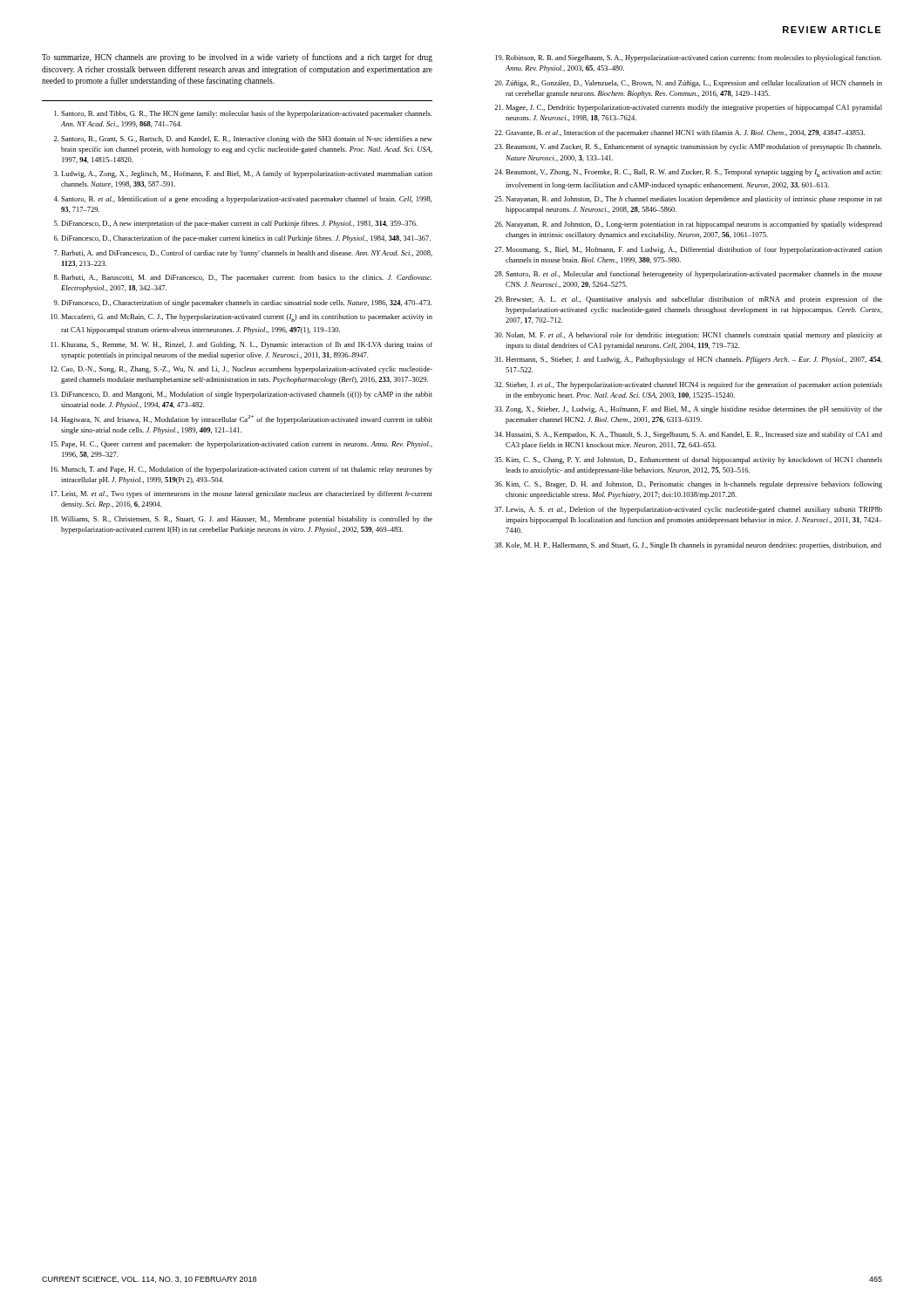Image resolution: width=924 pixels, height=1308 pixels.
Task: Locate the list item that reads "Zong, X., Stieber, J., Ludwig, A., Hofmann,"
Action: [694, 415]
